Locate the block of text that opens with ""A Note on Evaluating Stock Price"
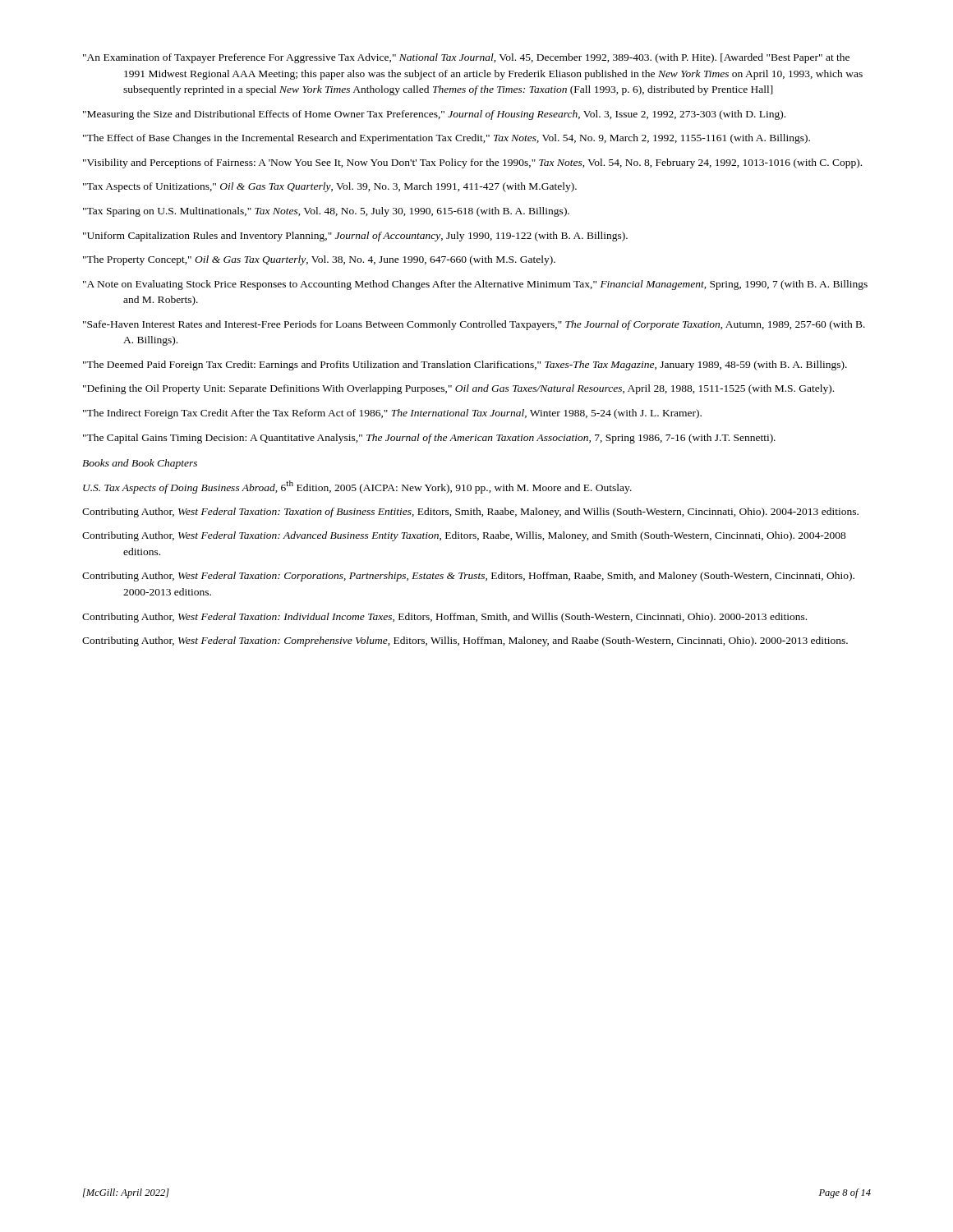 pyautogui.click(x=475, y=291)
